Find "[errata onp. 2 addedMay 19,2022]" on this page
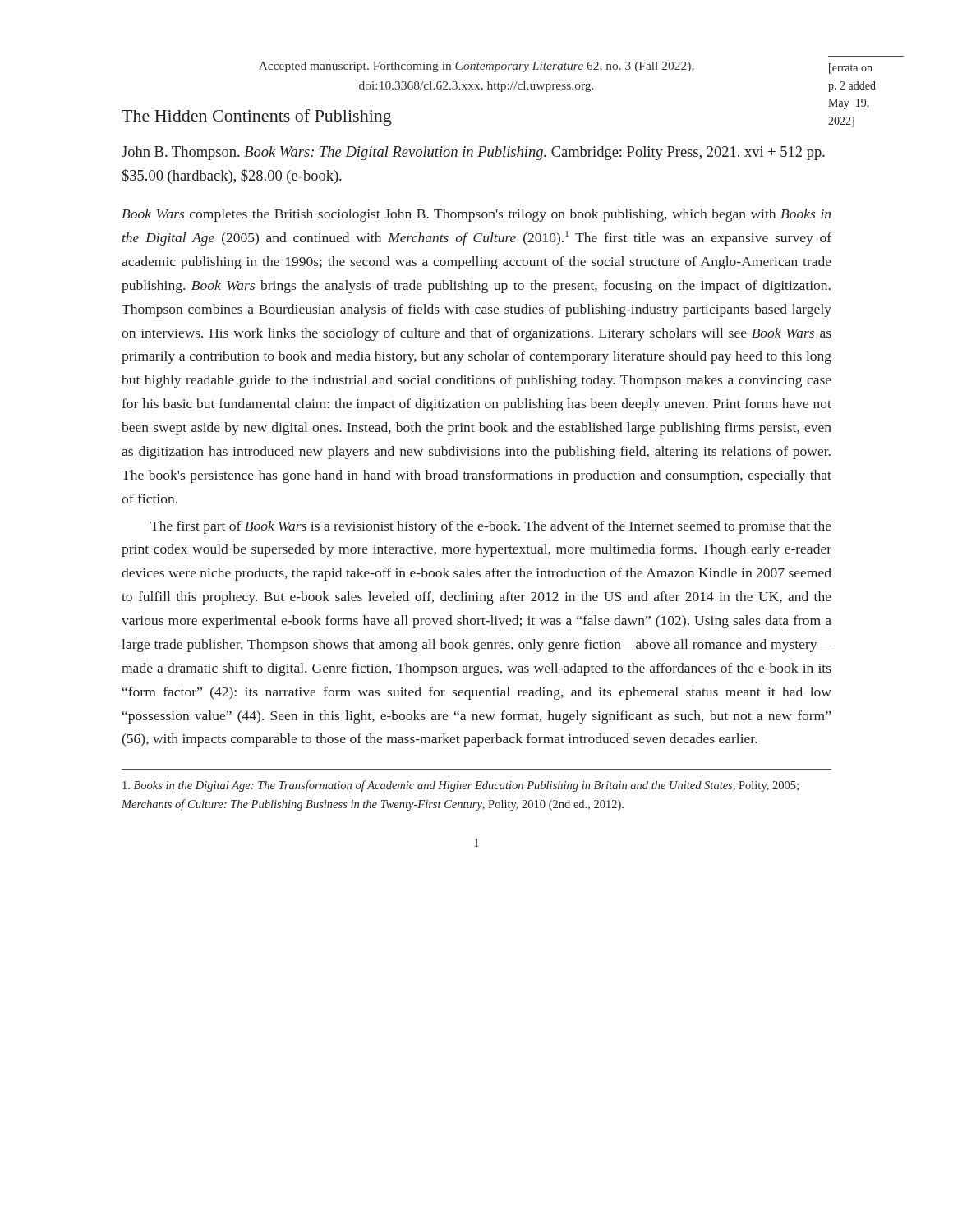This screenshot has height=1232, width=953. [x=852, y=94]
